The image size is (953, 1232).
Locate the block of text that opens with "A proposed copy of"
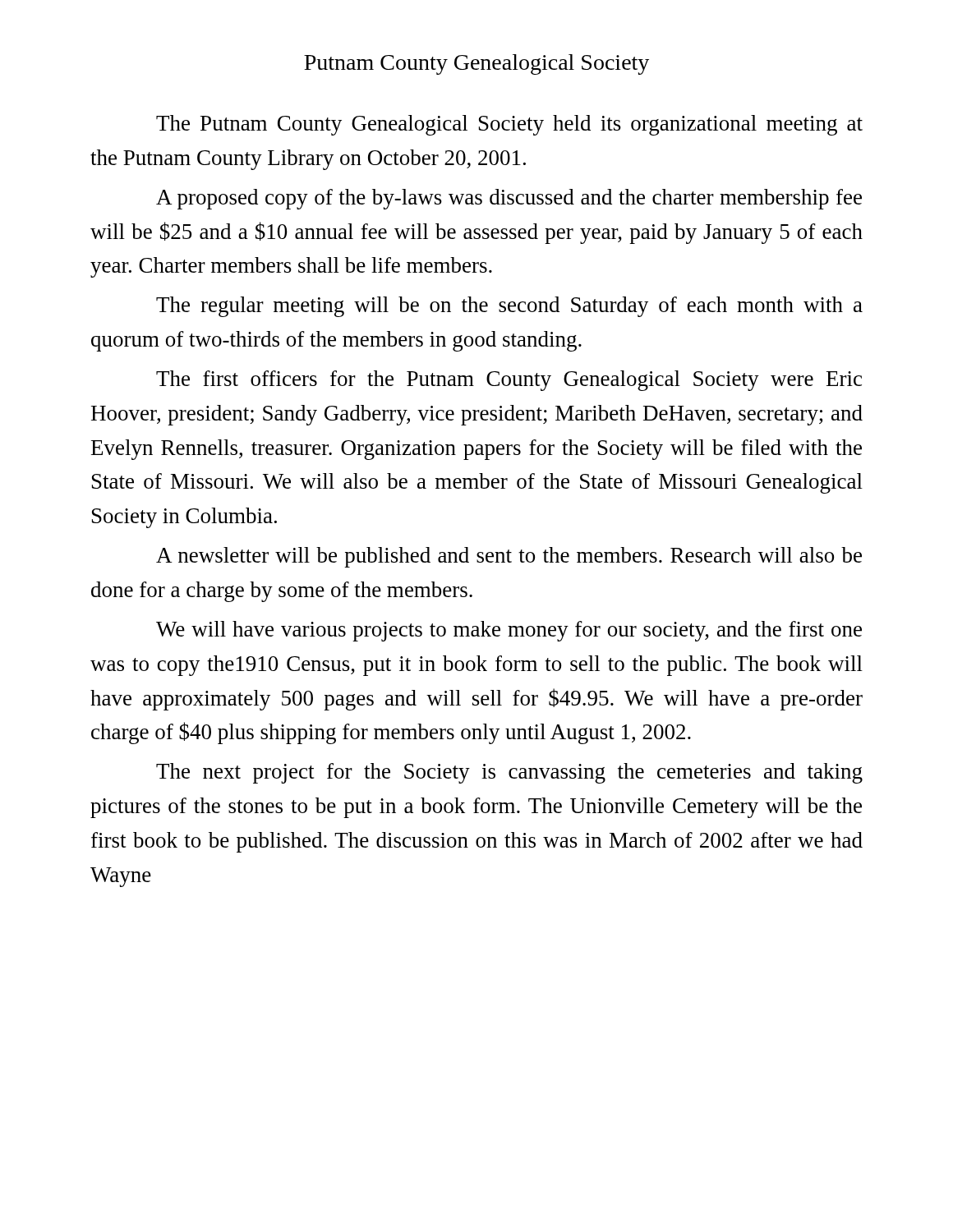(x=476, y=232)
